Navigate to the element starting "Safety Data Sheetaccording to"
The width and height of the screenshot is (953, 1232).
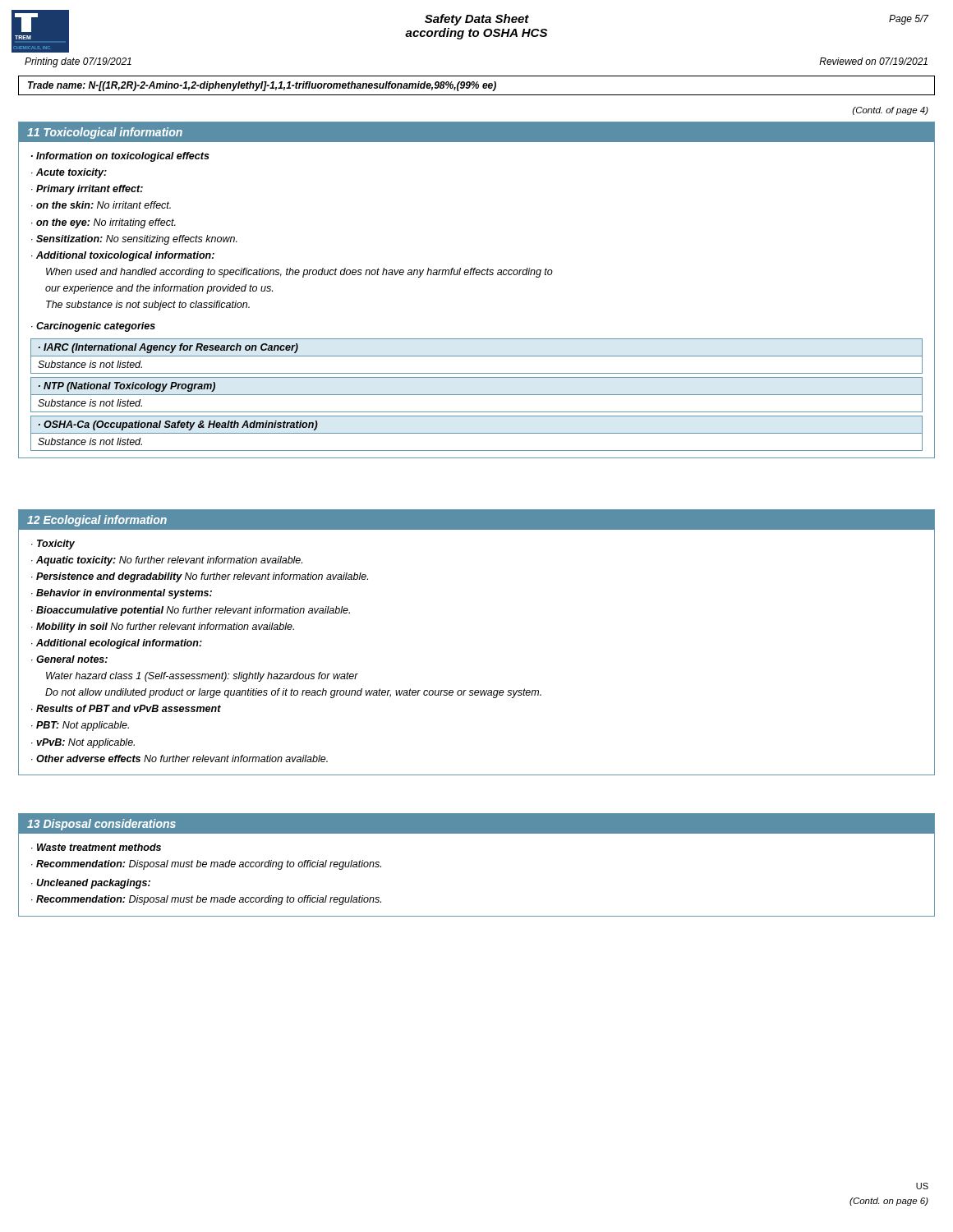click(476, 25)
